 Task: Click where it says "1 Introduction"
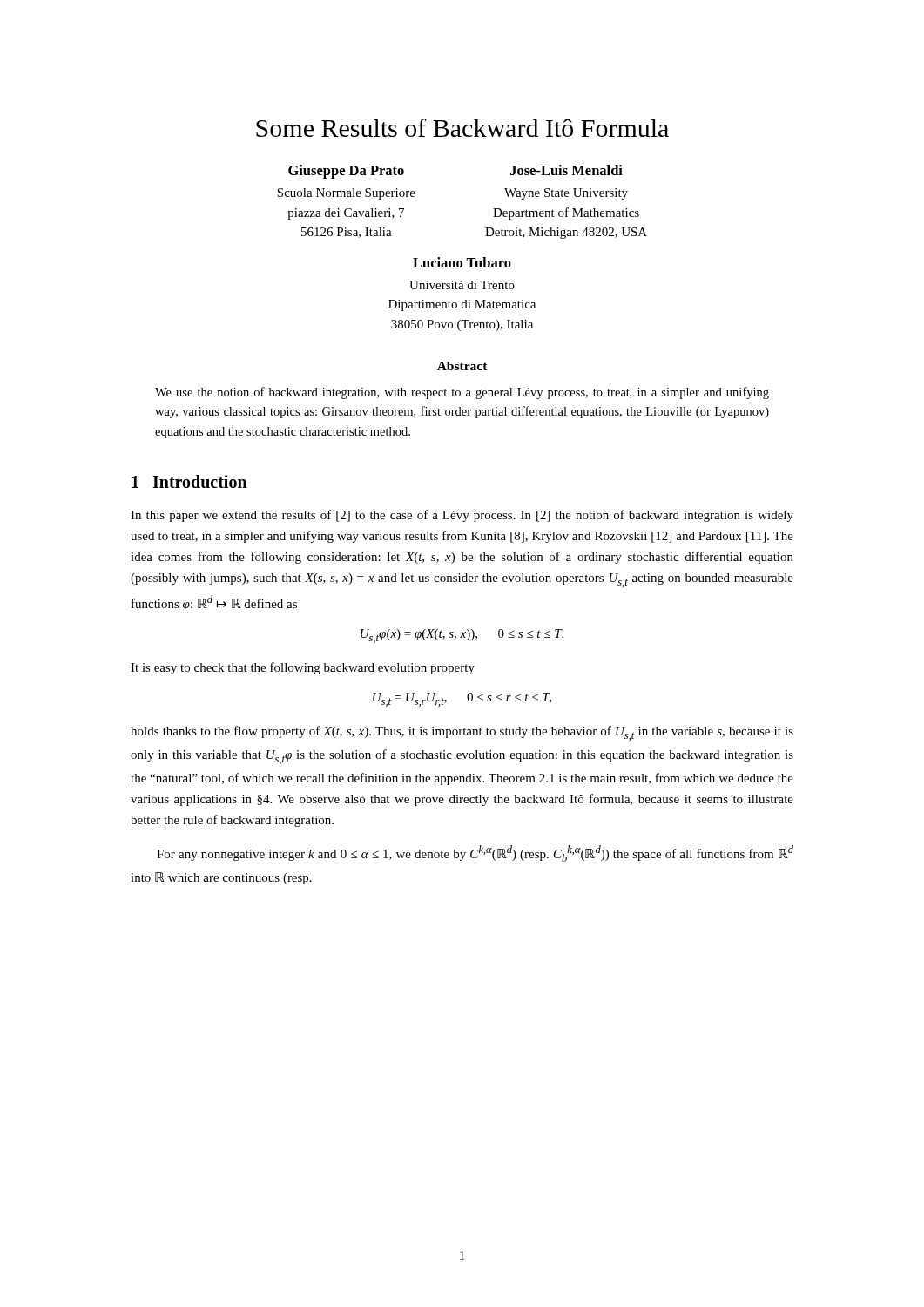(x=189, y=482)
